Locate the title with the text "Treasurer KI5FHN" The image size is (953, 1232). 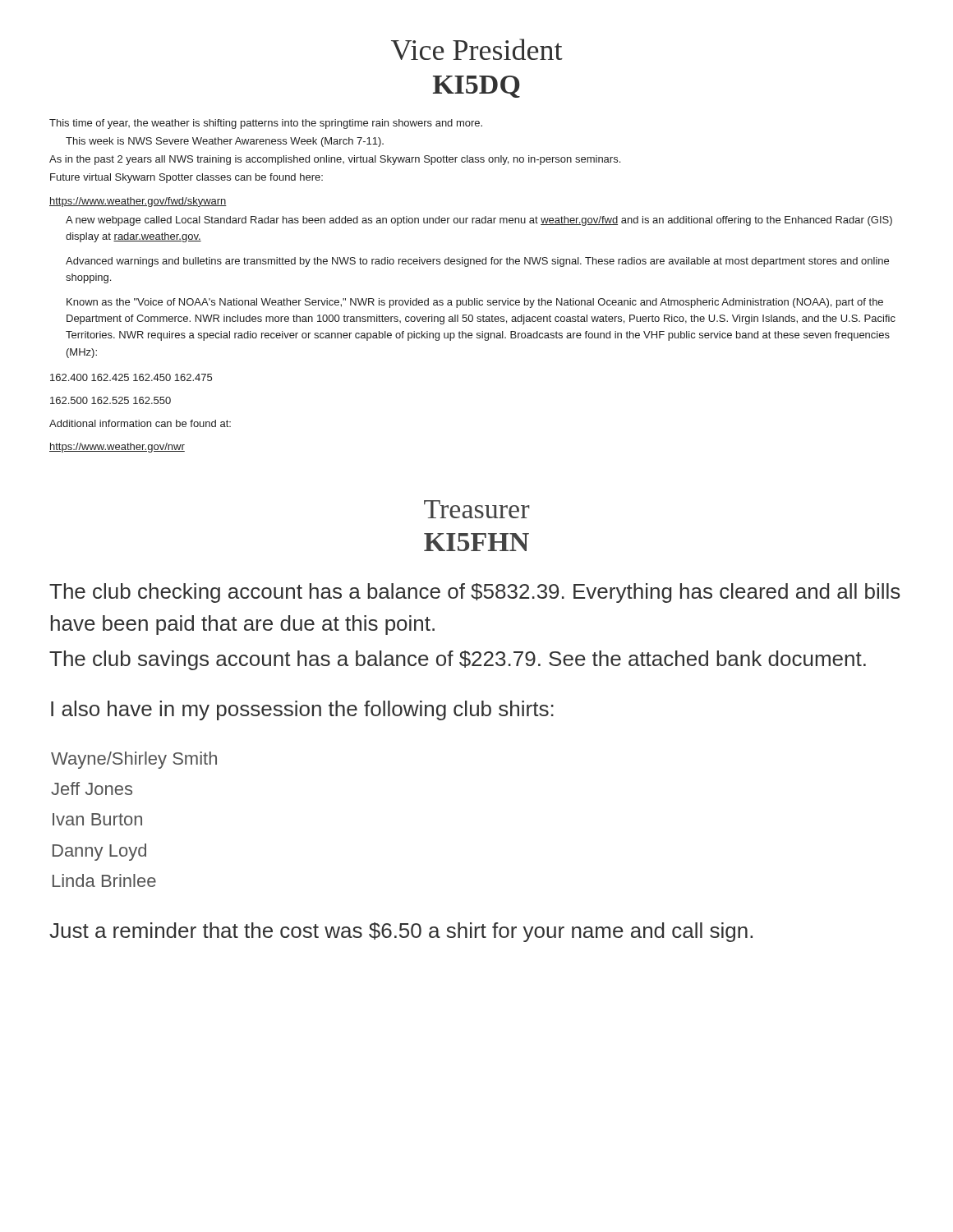pos(476,525)
